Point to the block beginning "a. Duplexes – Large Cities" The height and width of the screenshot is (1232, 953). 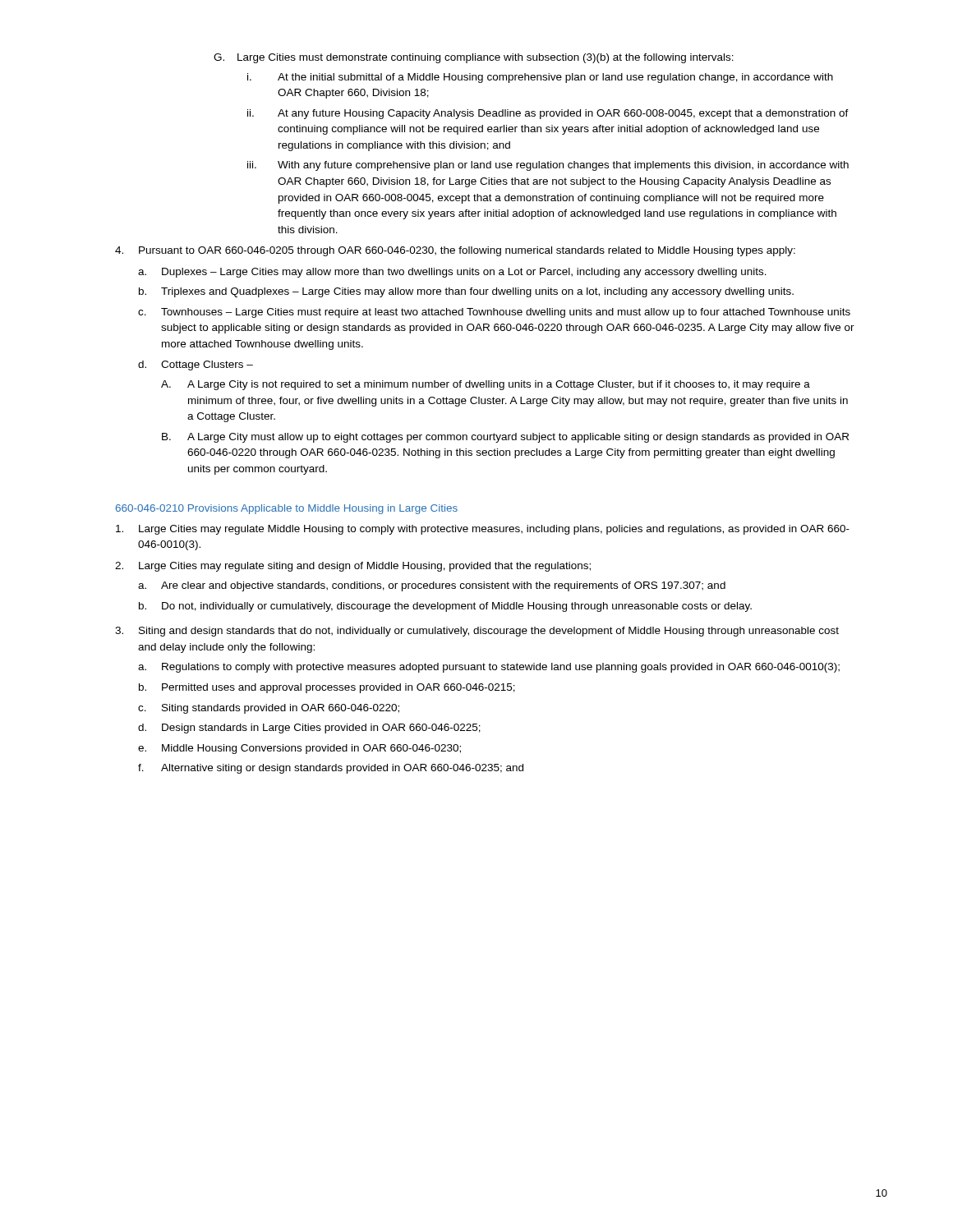(452, 271)
